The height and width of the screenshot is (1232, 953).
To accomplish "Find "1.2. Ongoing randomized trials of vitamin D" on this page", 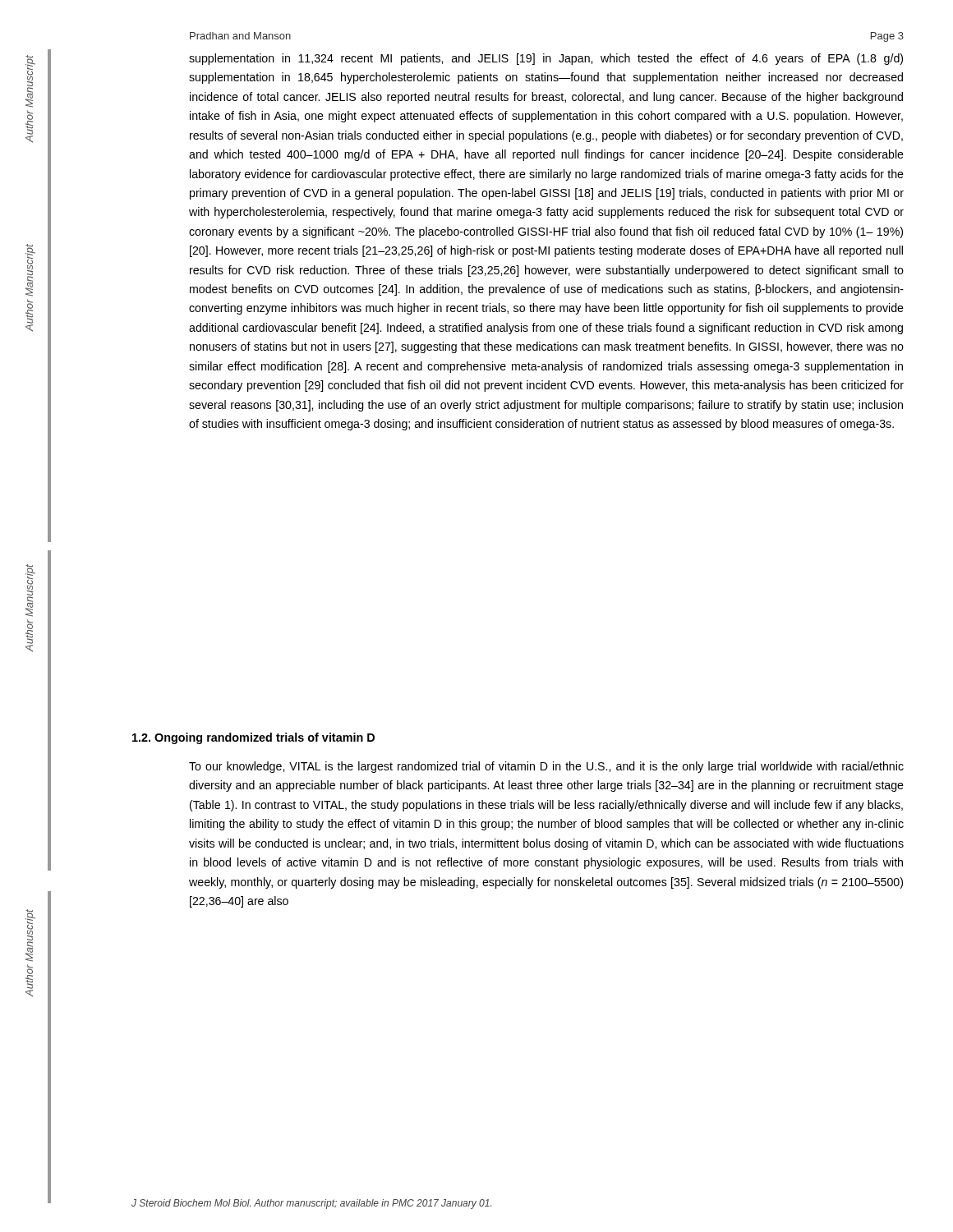I will (253, 738).
